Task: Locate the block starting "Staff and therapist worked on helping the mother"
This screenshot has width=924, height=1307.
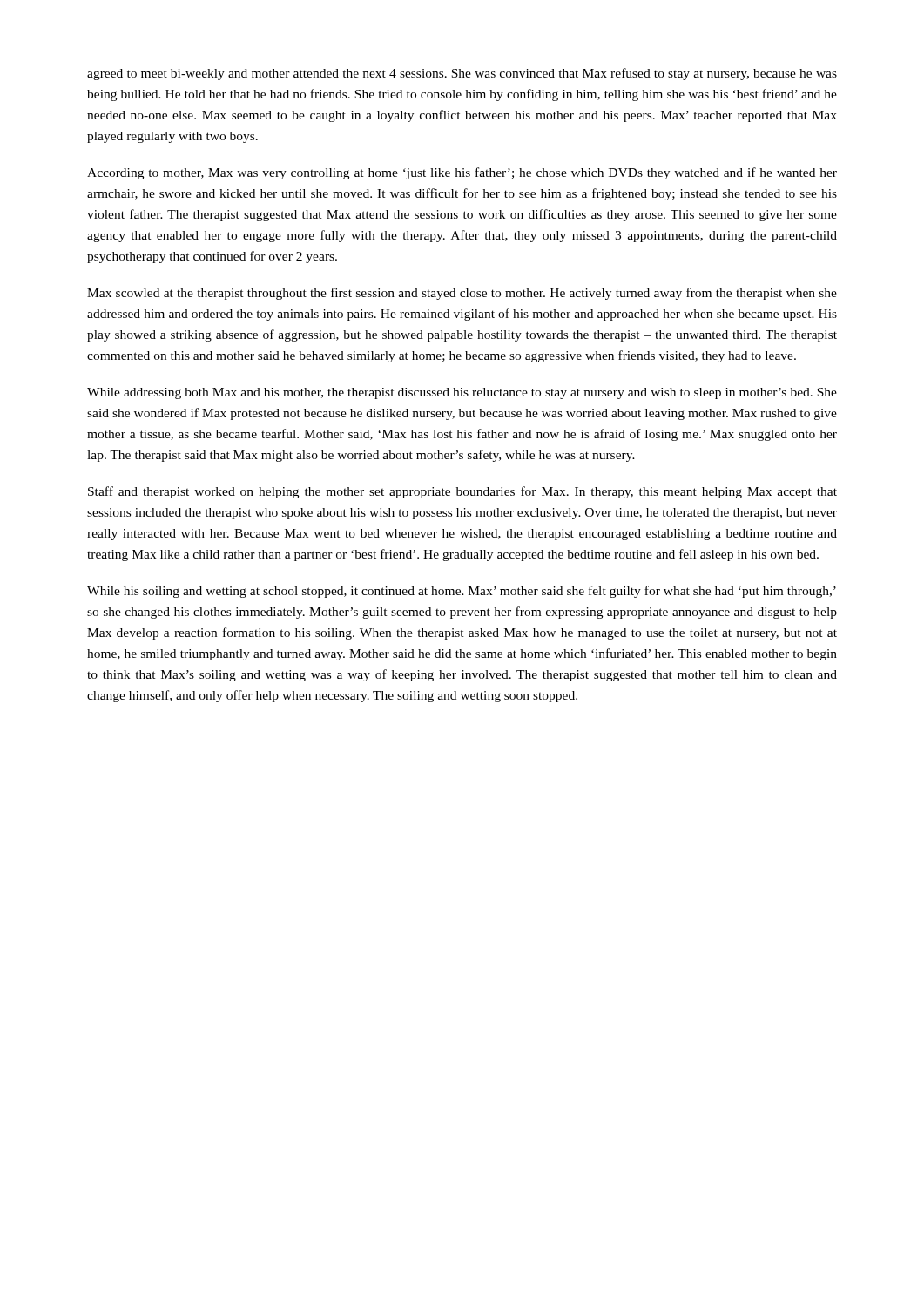Action: 462,523
